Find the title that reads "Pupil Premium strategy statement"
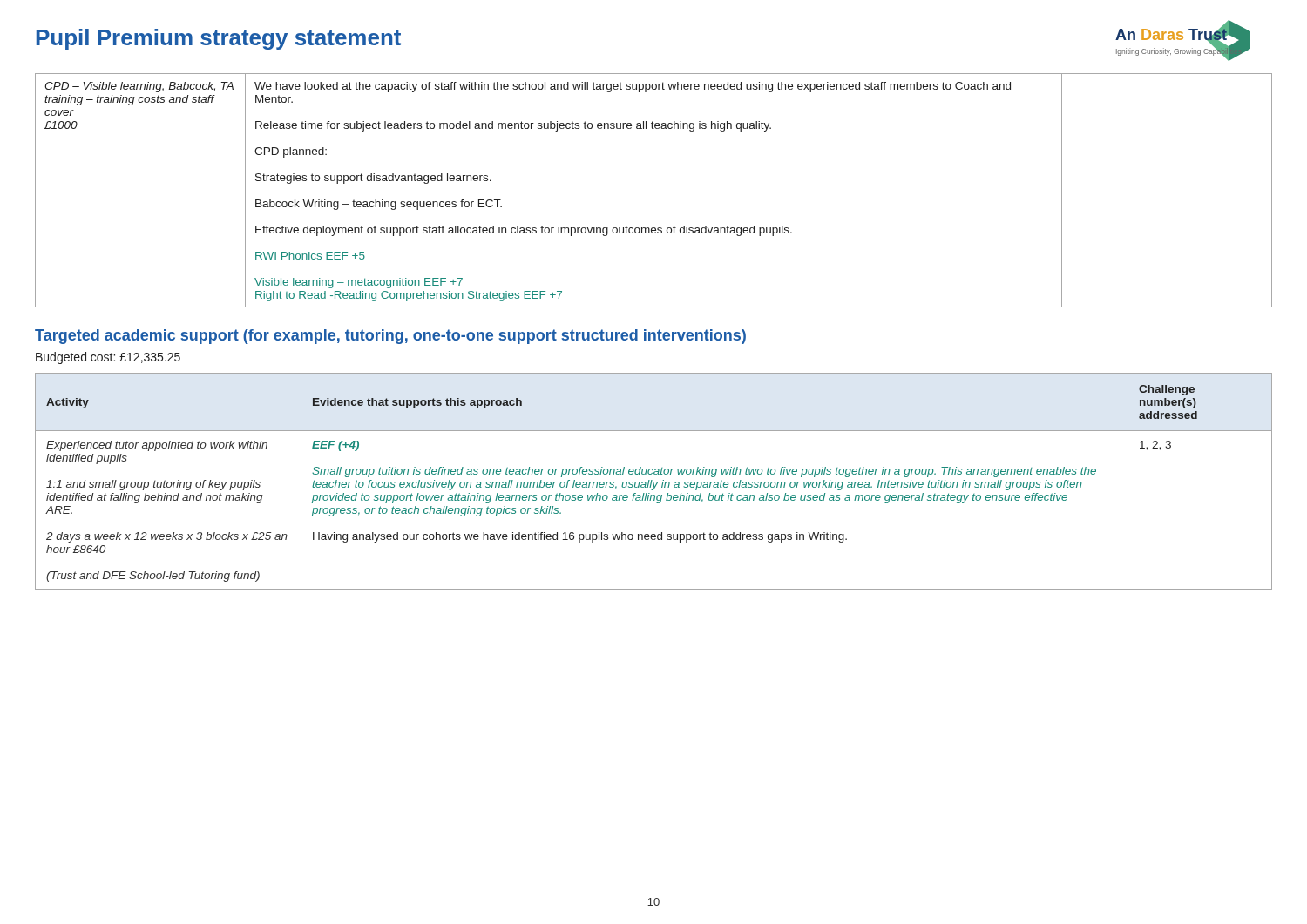 pos(218,37)
